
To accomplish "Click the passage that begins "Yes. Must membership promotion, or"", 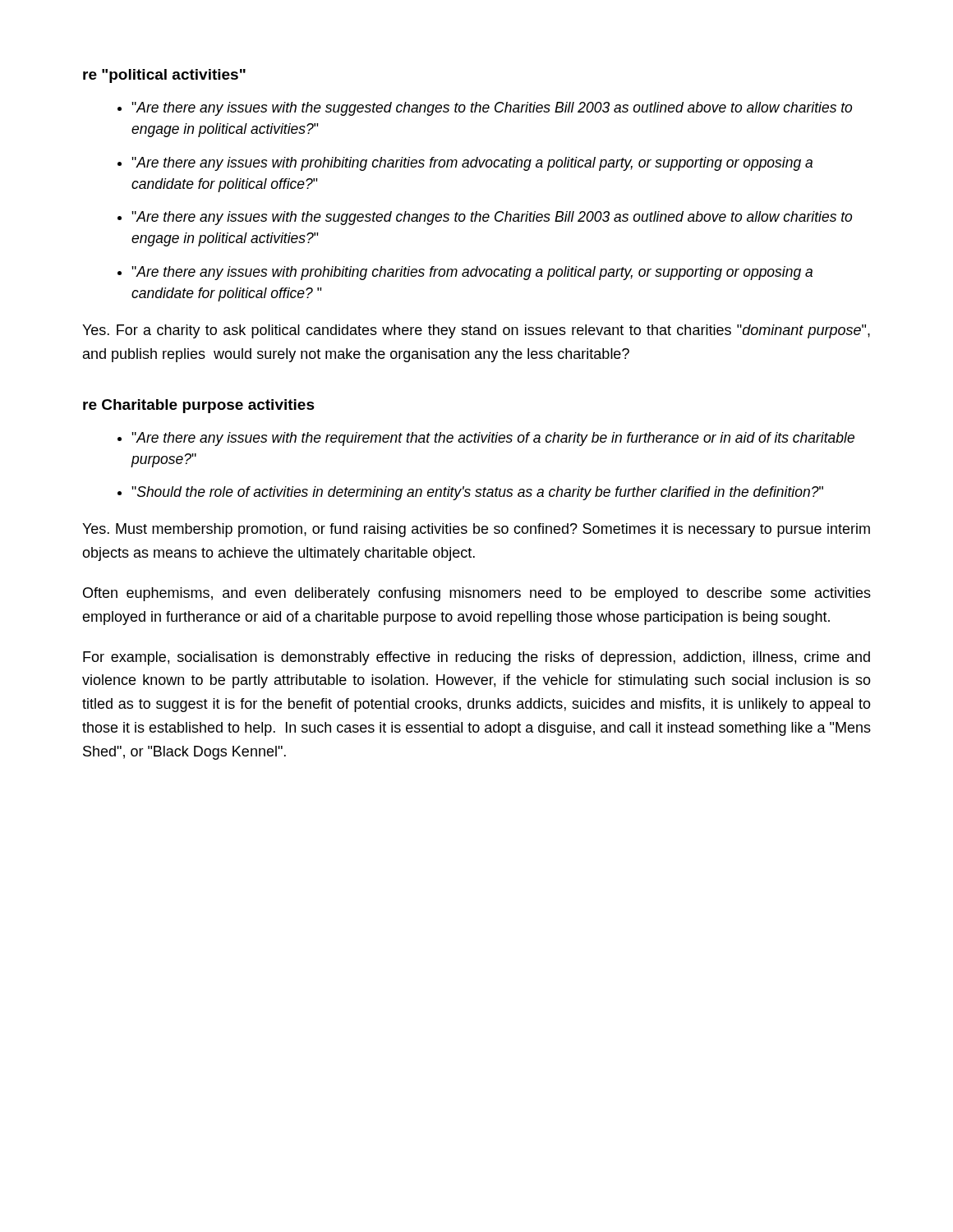I will coord(476,541).
